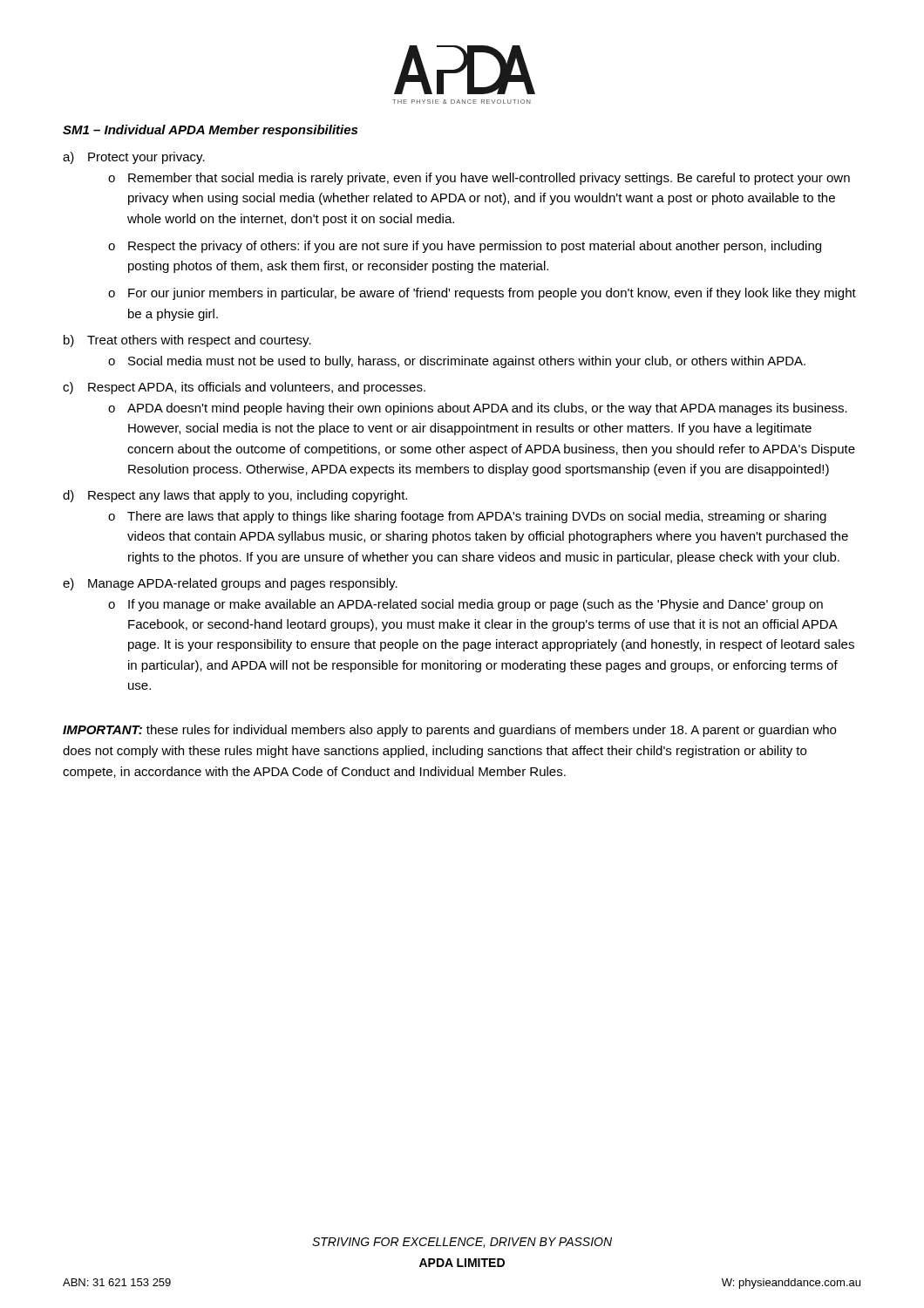Click on the list item that reads "a) Protect your privacy. o Remember that"

click(462, 236)
